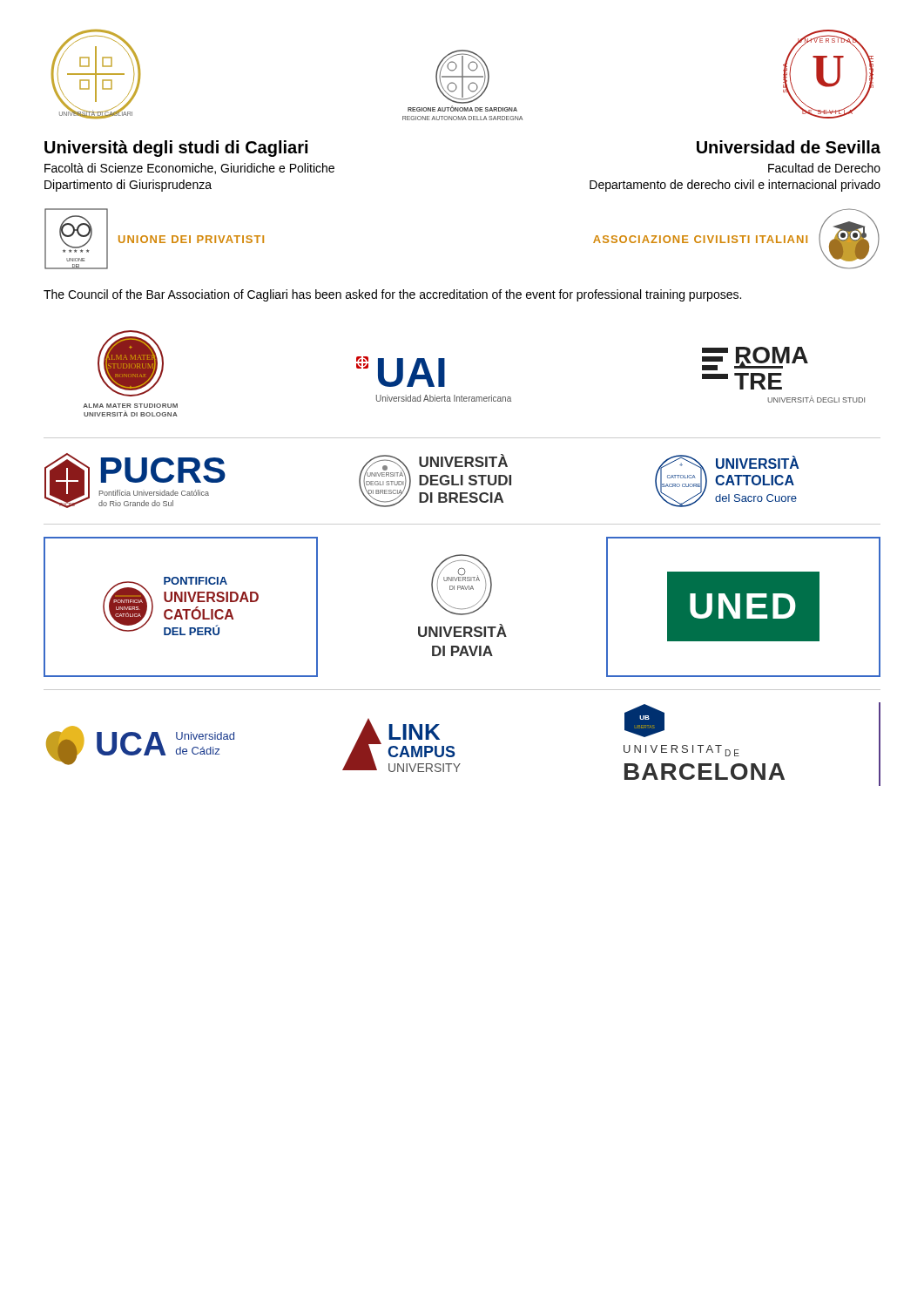
Task: Click on the passage starting "Dipartimento di Giurisprudenza Departamento de derecho civil e"
Action: pyautogui.click(x=124, y=185)
